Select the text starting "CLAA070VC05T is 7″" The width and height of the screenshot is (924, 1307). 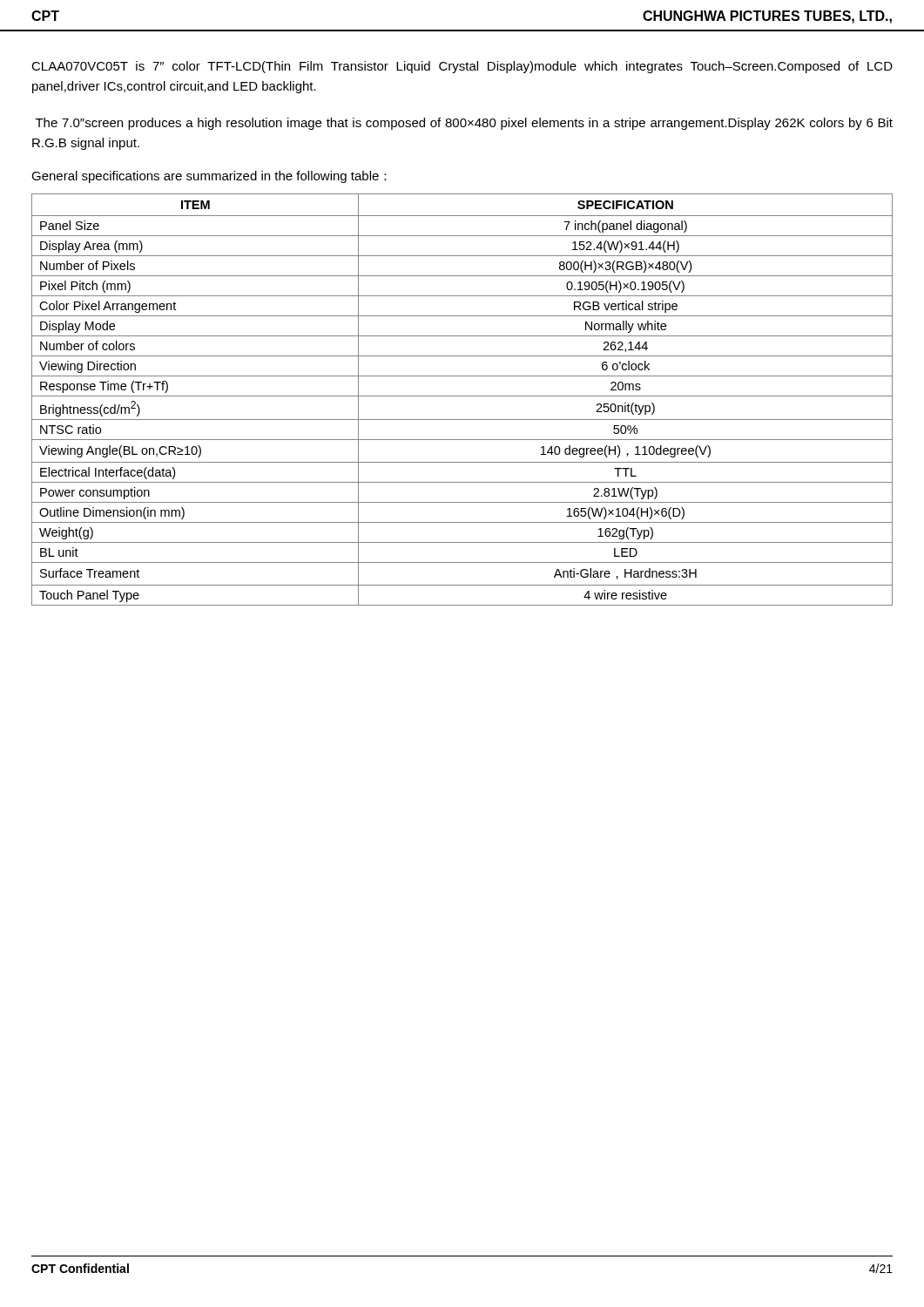click(x=462, y=76)
